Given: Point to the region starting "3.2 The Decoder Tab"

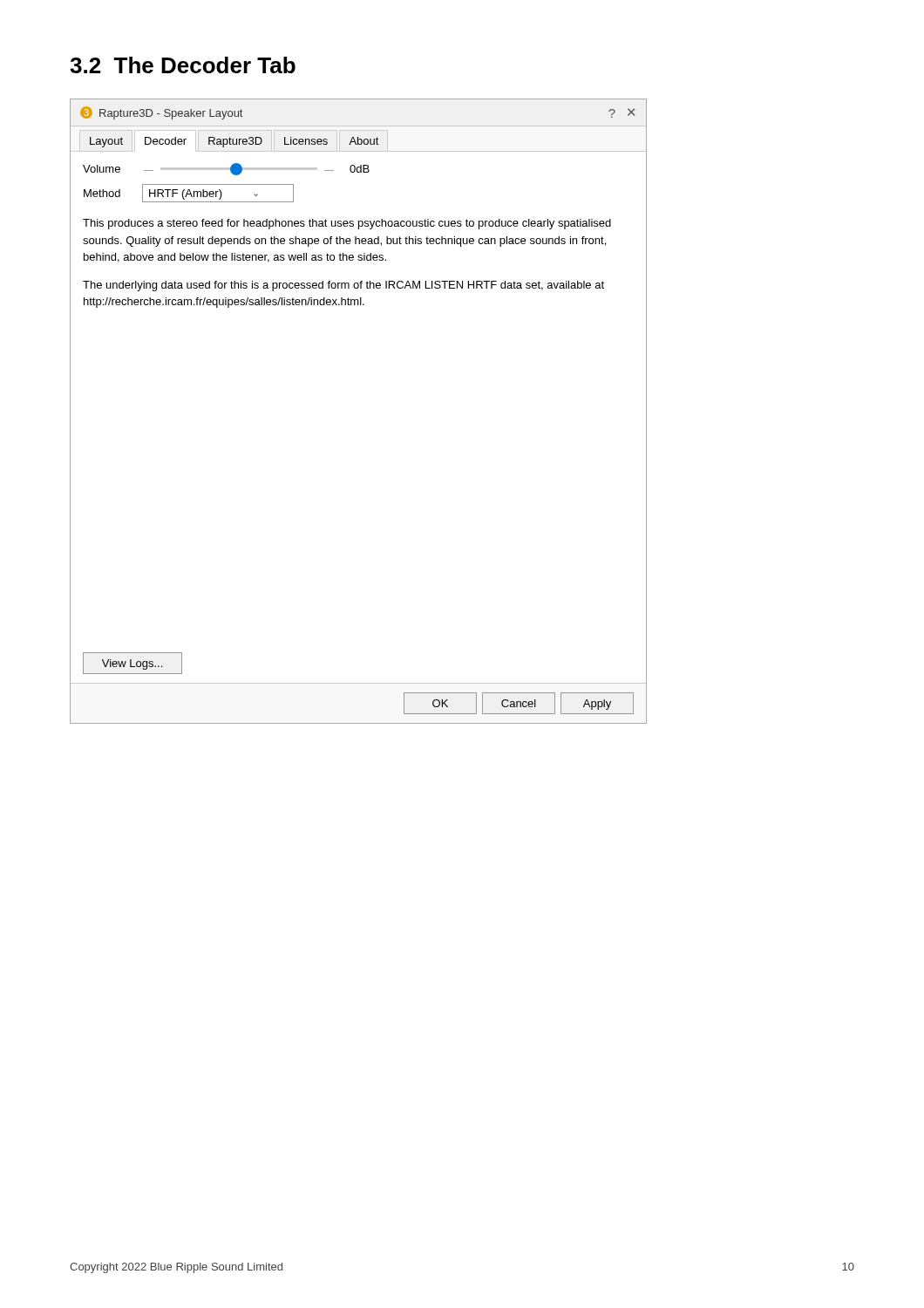Looking at the screenshot, I should click(183, 65).
